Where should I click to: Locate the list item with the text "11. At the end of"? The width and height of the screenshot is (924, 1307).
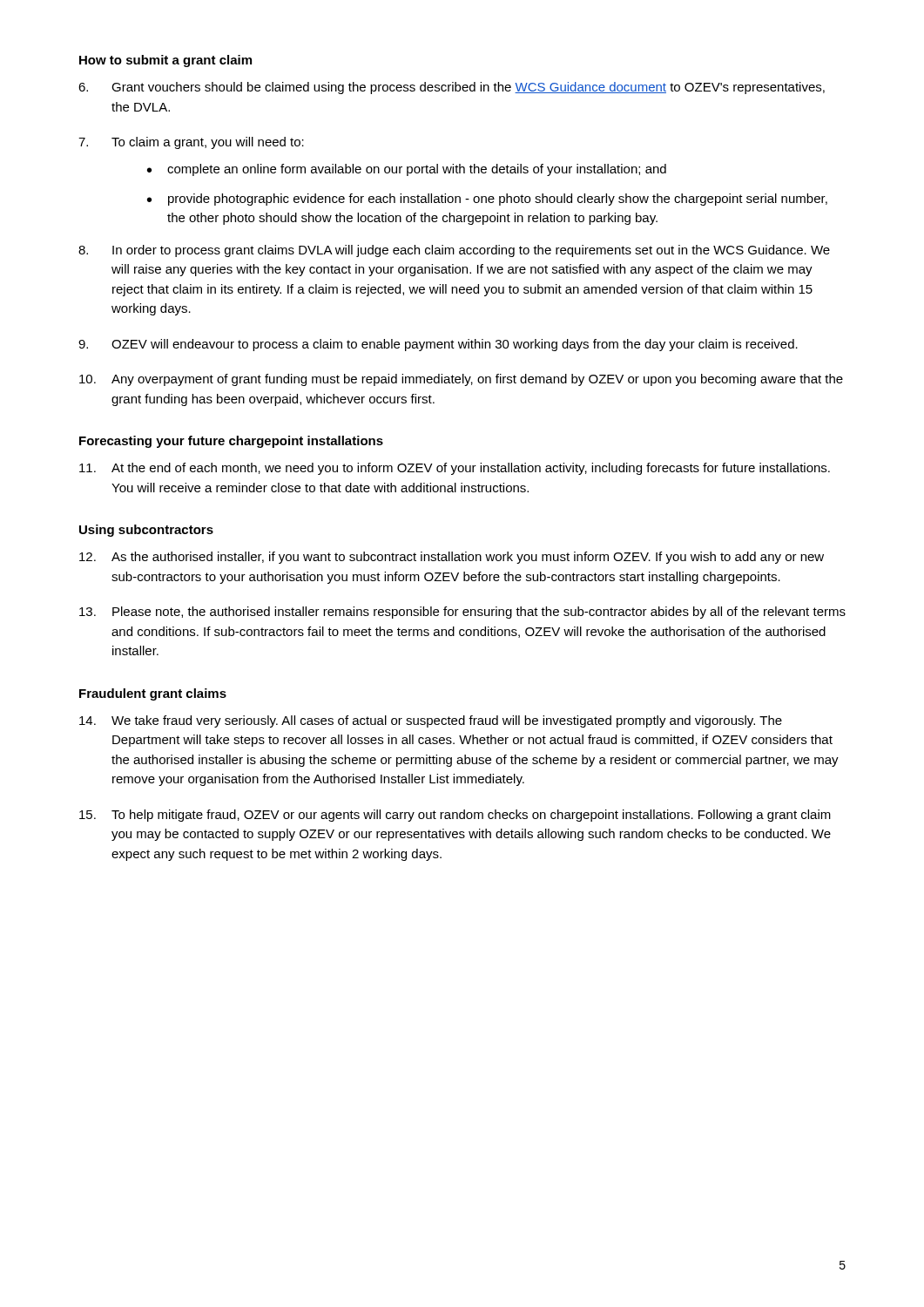point(462,478)
